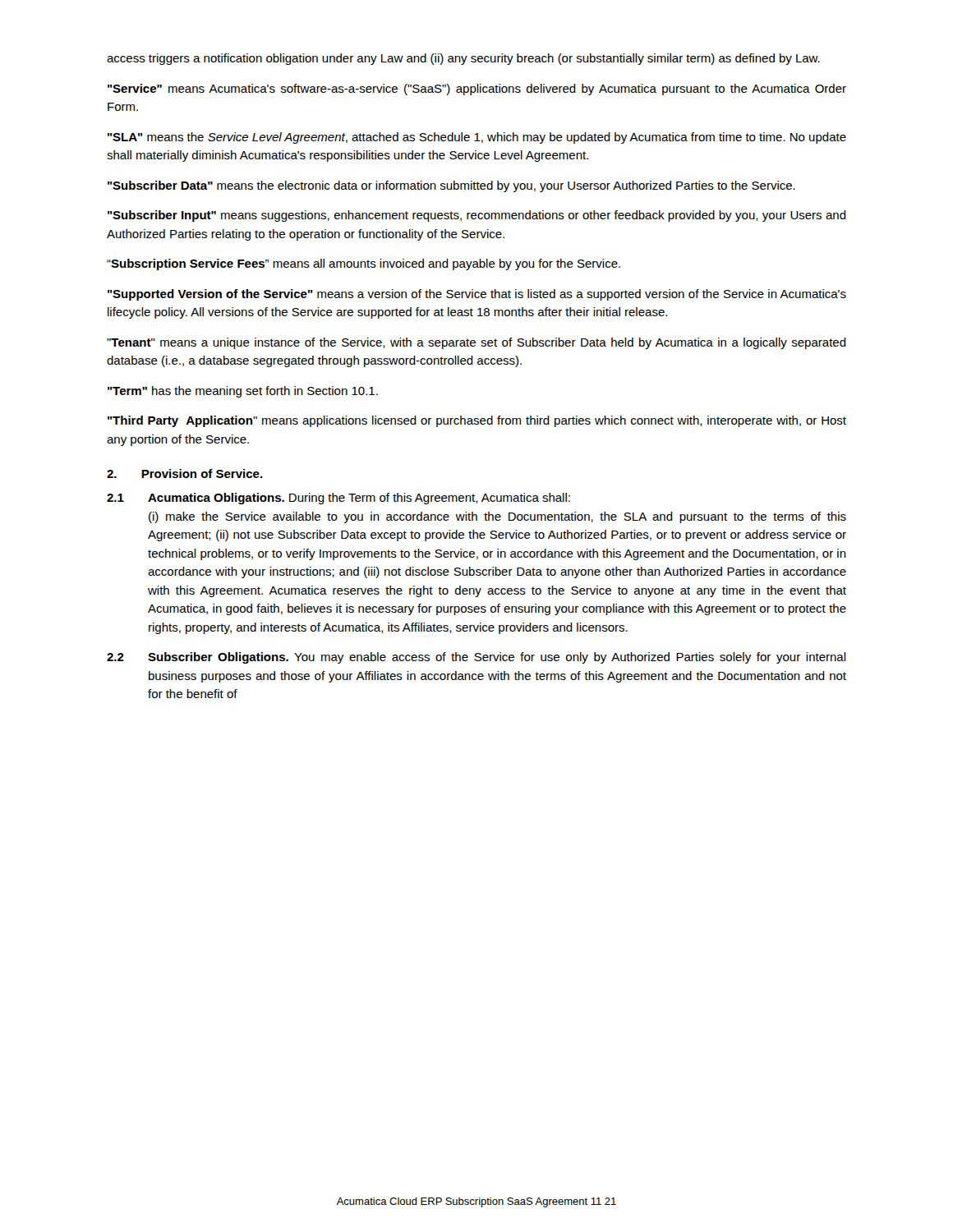Select the text block that says "“Subscription Service Fees” means"
The height and width of the screenshot is (1232, 953).
[x=364, y=263]
